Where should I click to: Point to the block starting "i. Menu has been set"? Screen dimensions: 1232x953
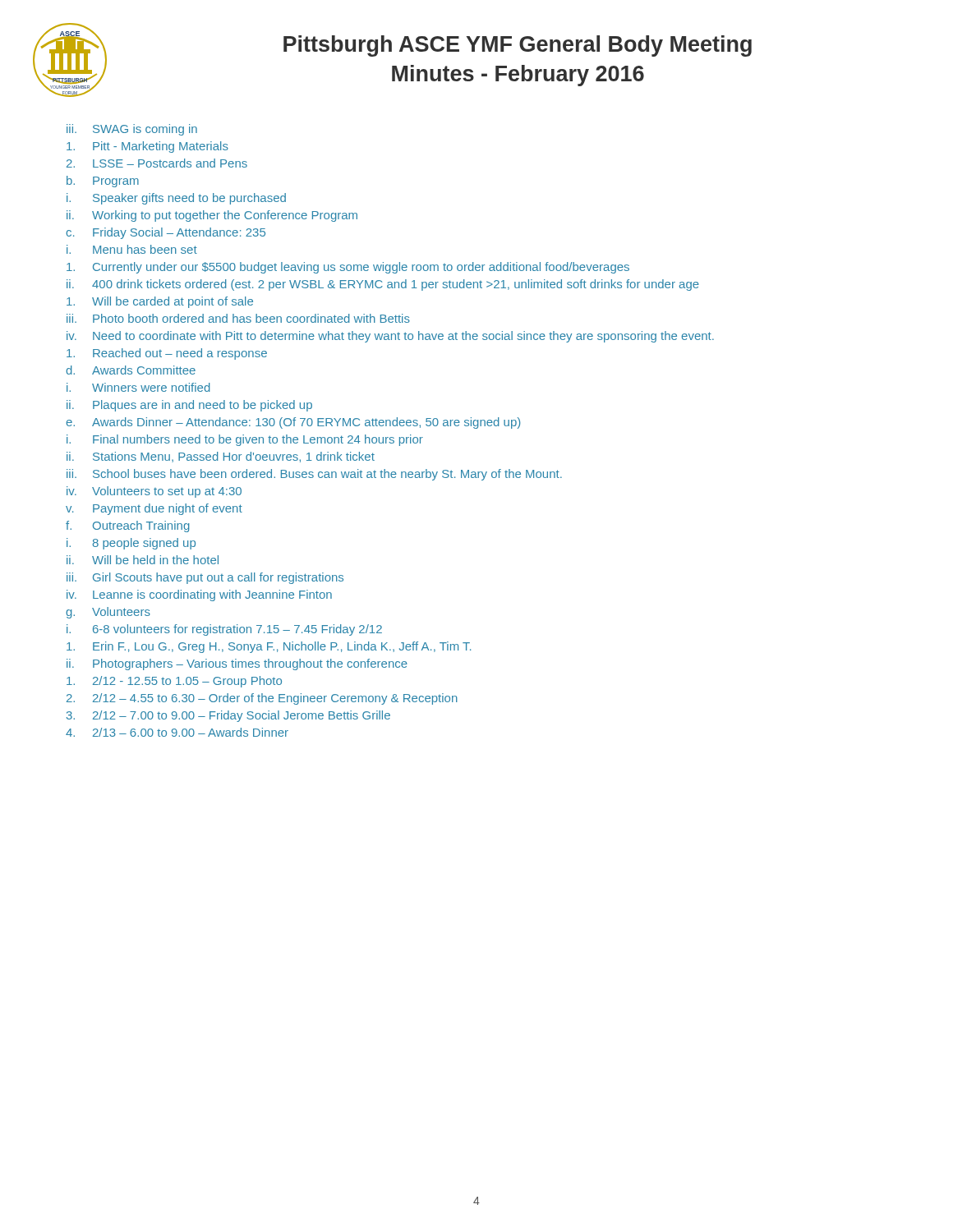coord(132,249)
